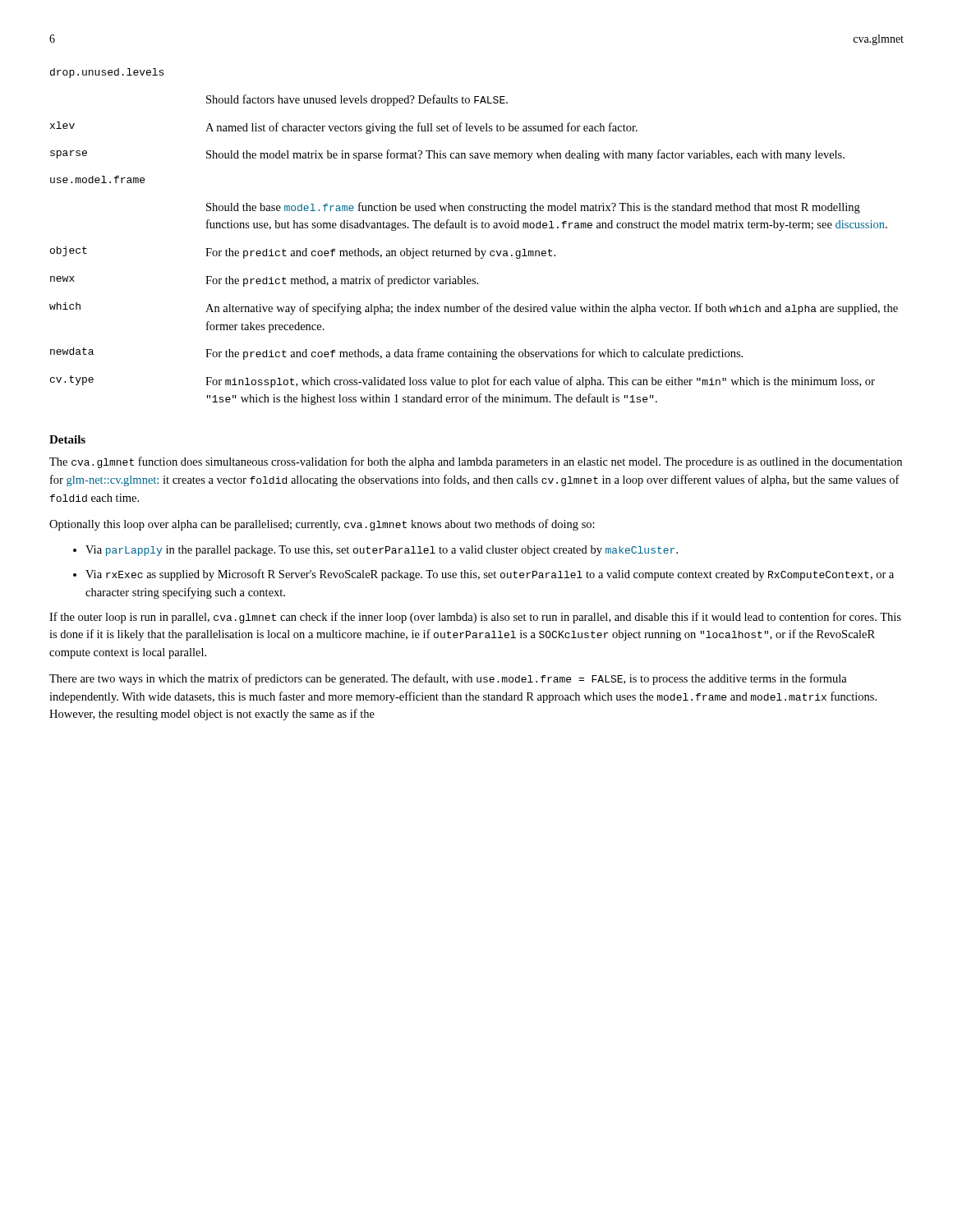Navigate to the element starting "Should factors have unused"

click(357, 100)
